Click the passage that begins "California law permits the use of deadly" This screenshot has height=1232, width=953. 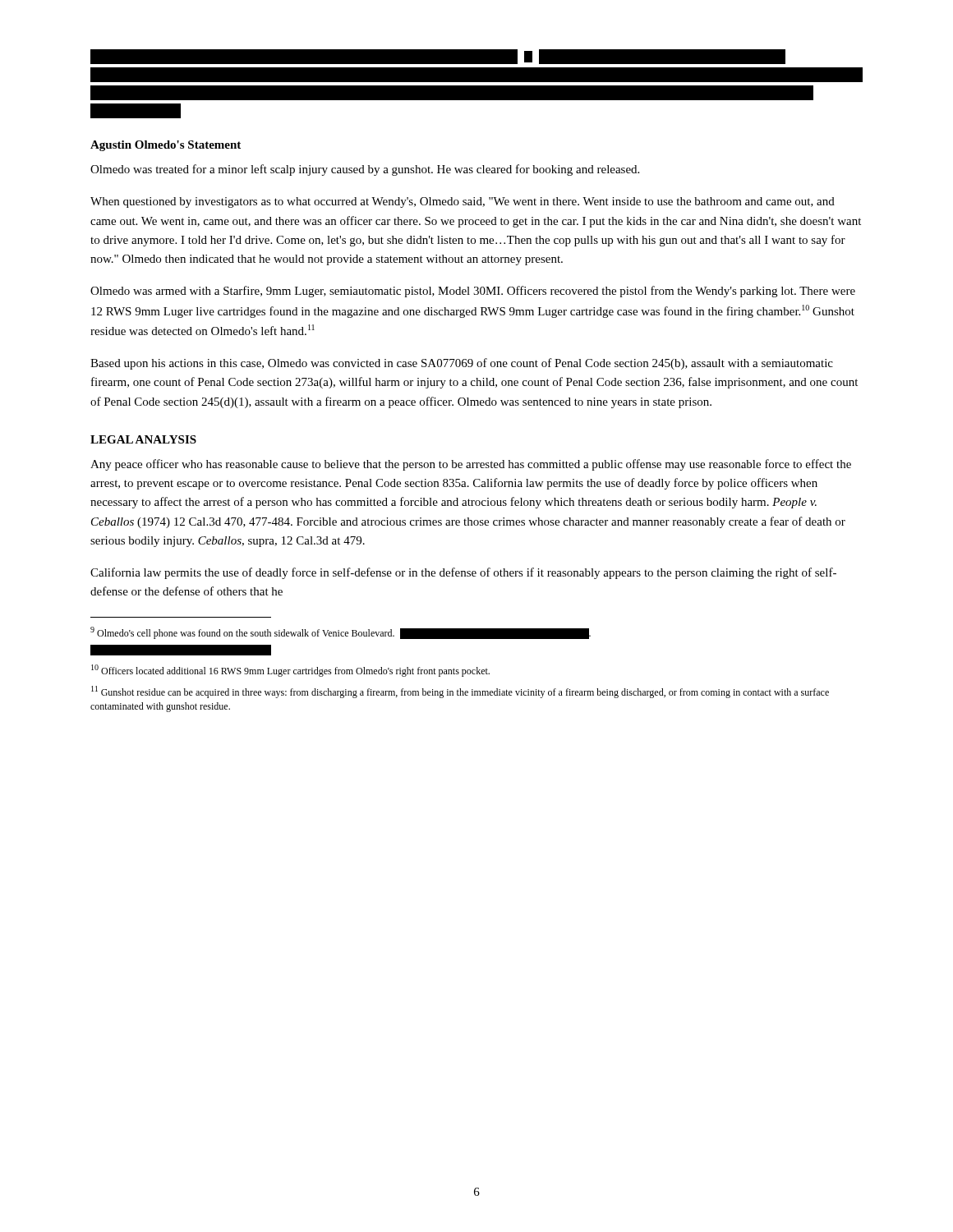(476, 582)
